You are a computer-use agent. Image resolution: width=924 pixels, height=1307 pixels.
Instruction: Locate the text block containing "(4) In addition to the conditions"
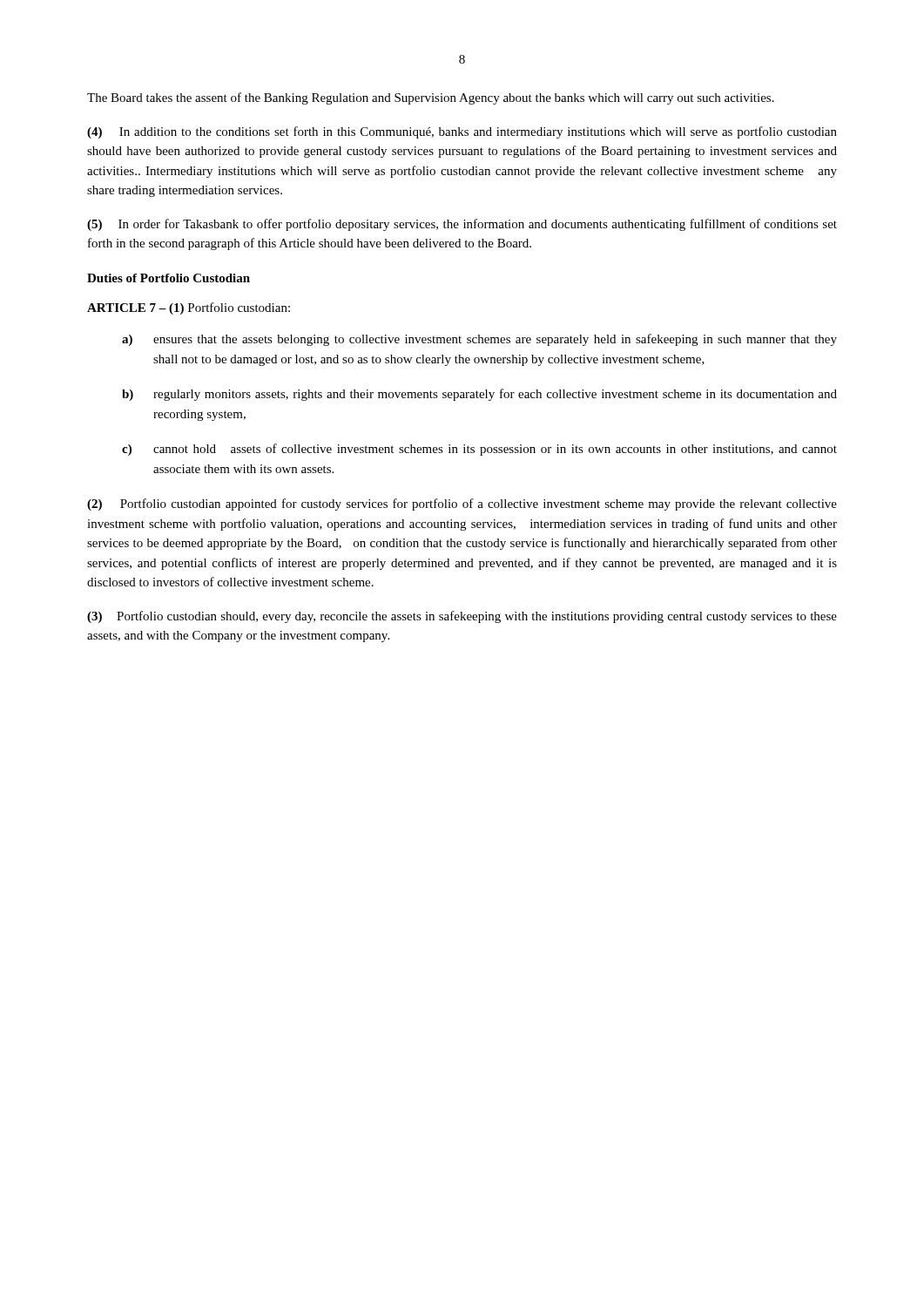click(x=462, y=161)
